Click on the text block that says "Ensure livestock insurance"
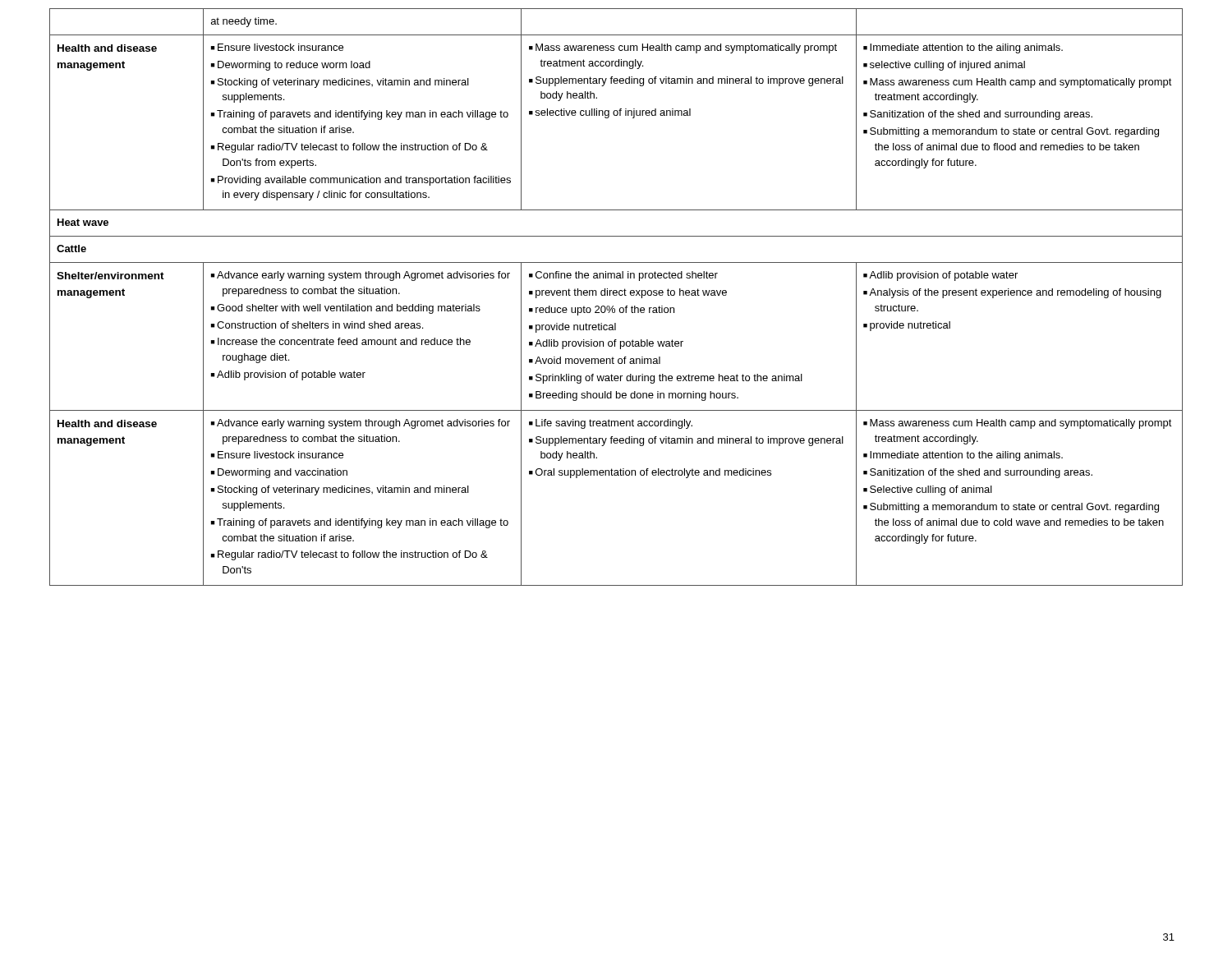 [362, 122]
